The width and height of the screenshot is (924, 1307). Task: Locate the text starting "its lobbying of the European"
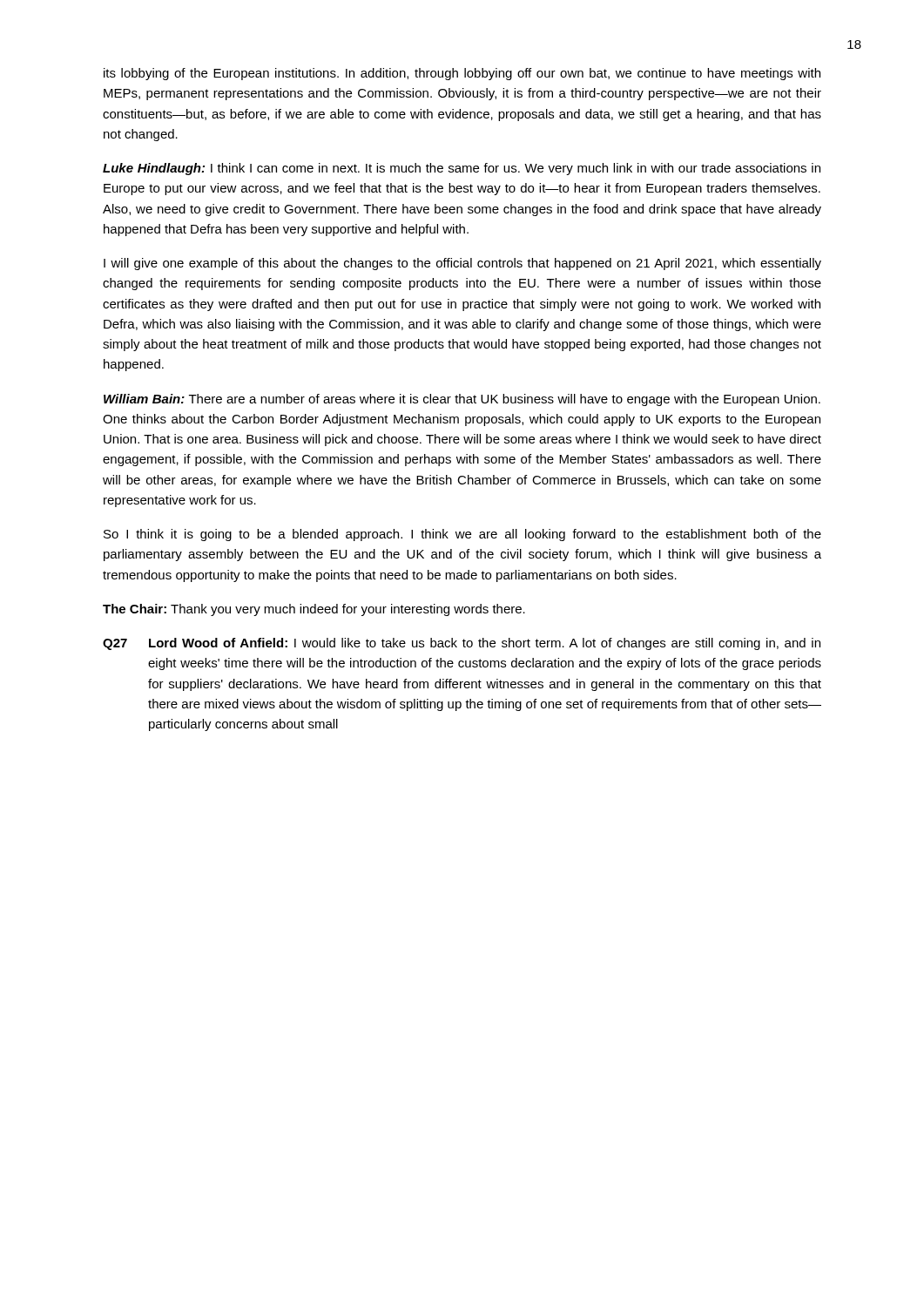click(462, 103)
